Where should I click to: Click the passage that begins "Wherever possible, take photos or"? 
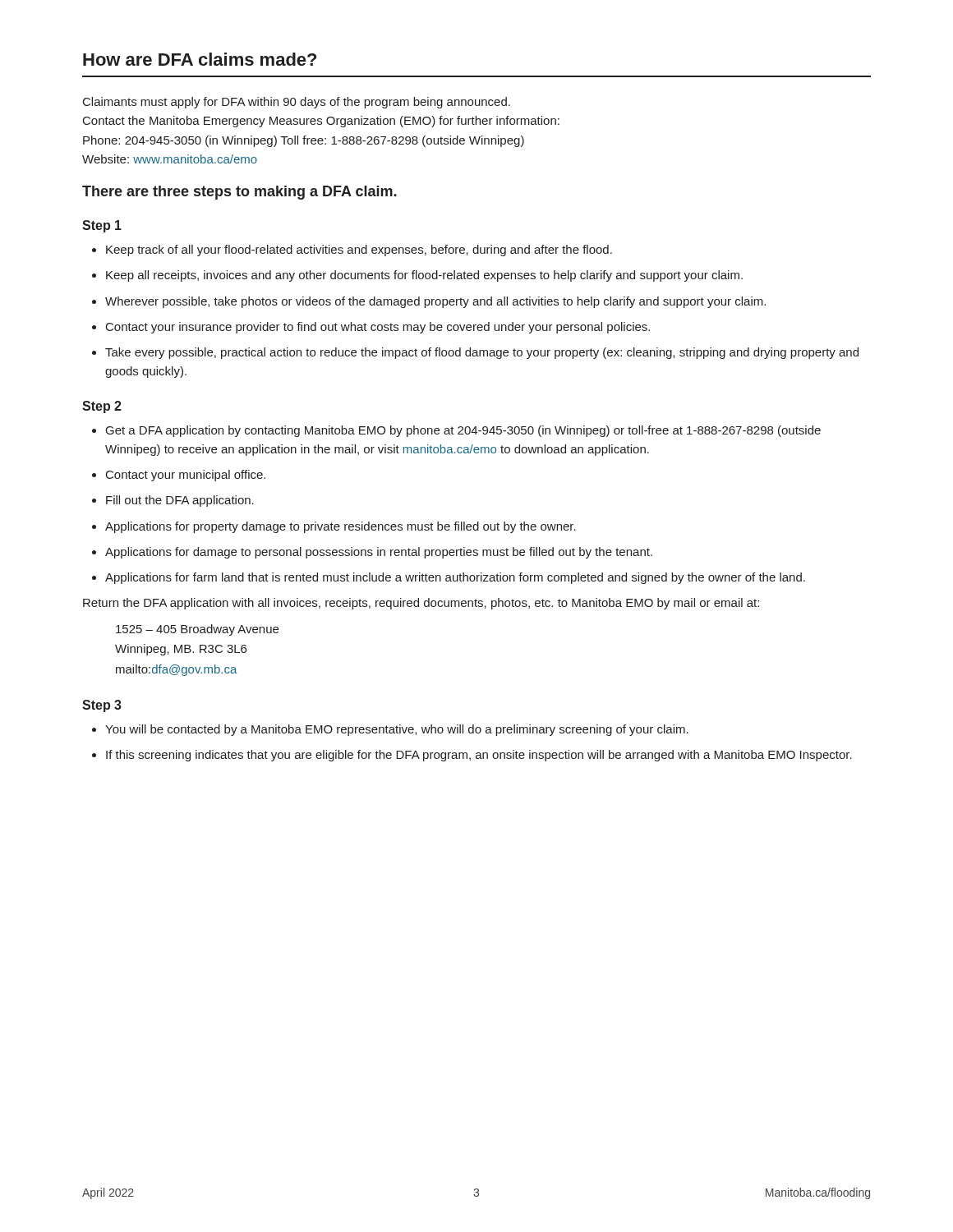click(x=436, y=301)
